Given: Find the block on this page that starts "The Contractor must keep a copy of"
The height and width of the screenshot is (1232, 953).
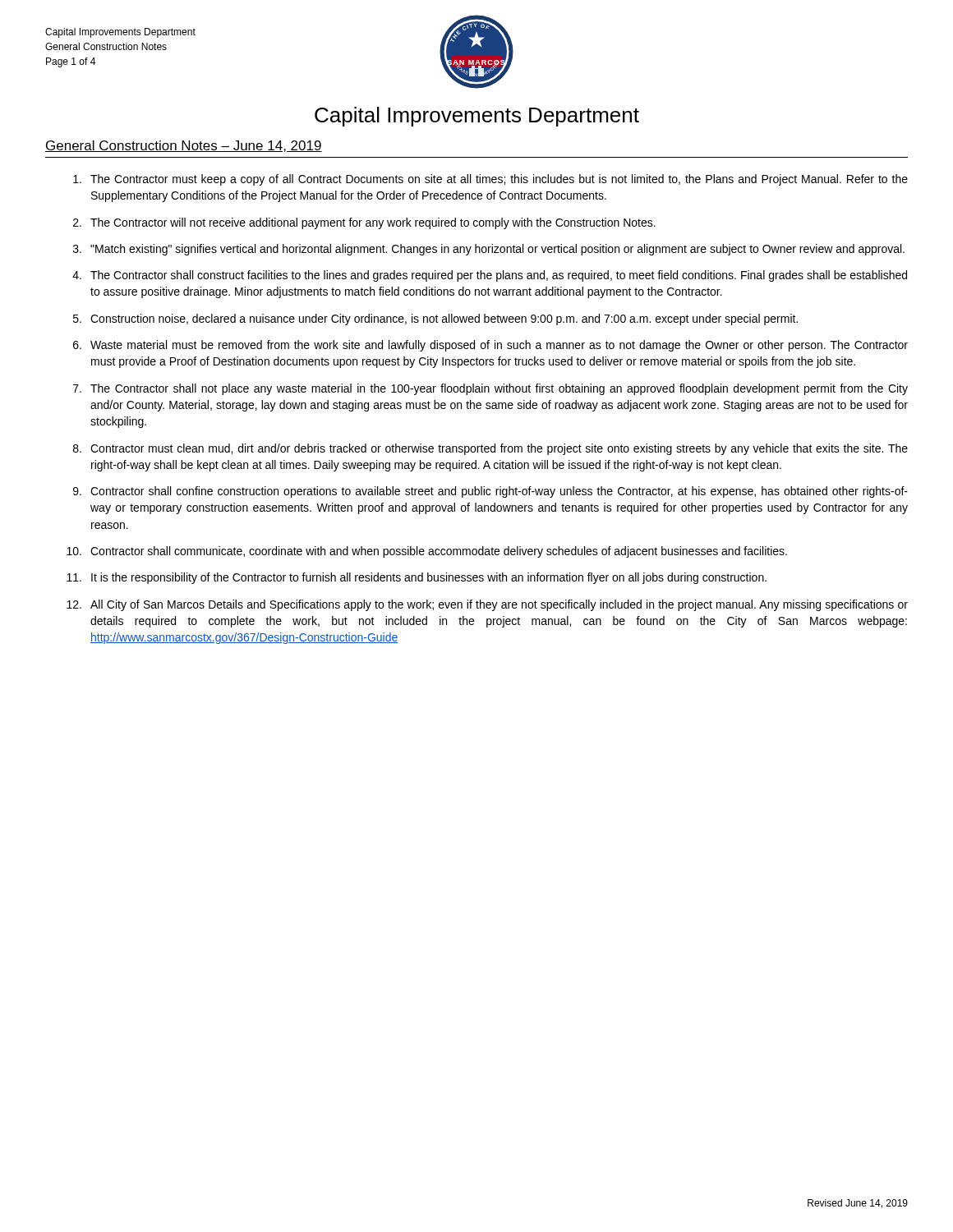Looking at the screenshot, I should click(x=476, y=188).
